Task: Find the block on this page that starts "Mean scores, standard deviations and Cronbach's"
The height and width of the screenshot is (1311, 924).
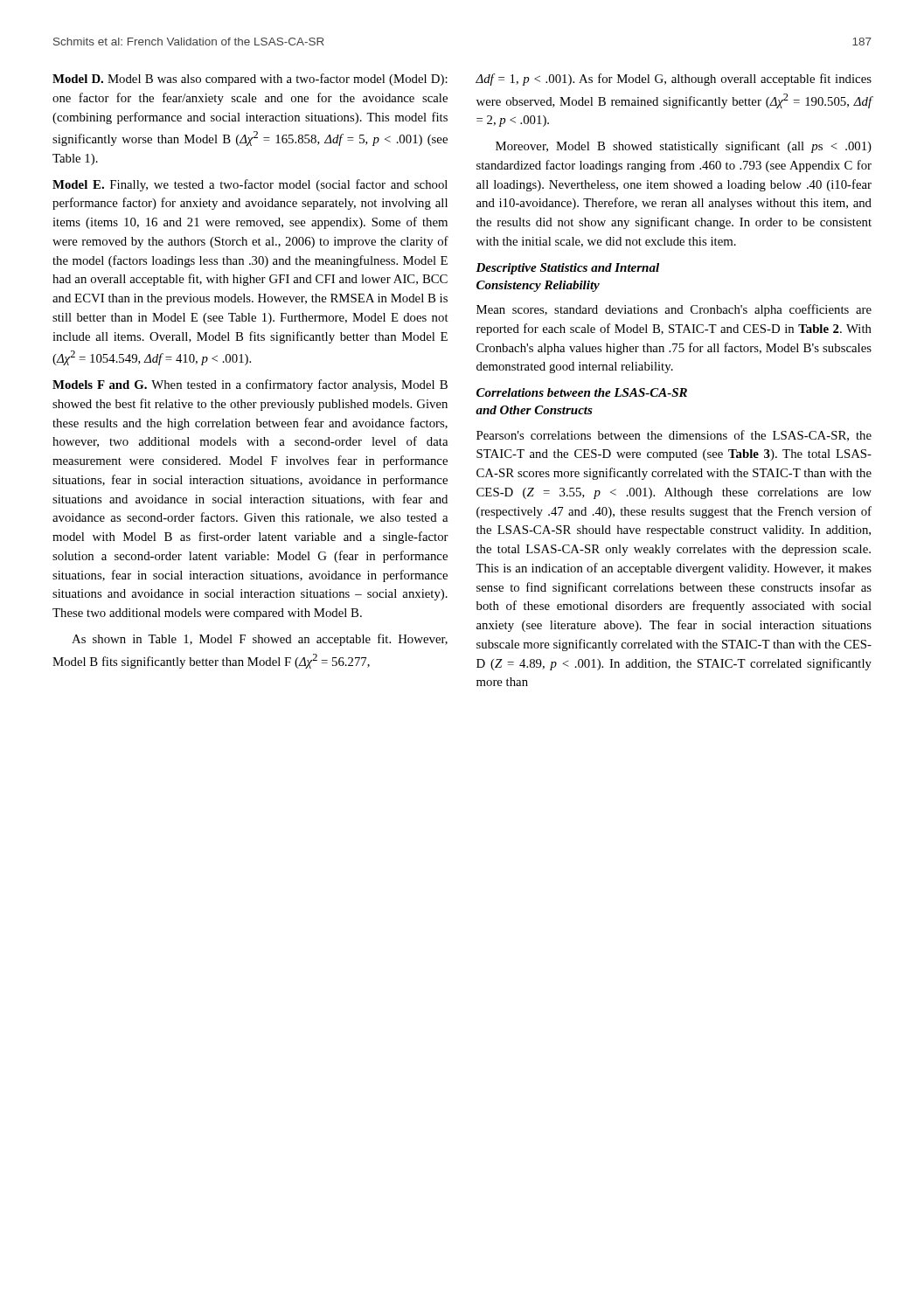Action: tap(674, 339)
